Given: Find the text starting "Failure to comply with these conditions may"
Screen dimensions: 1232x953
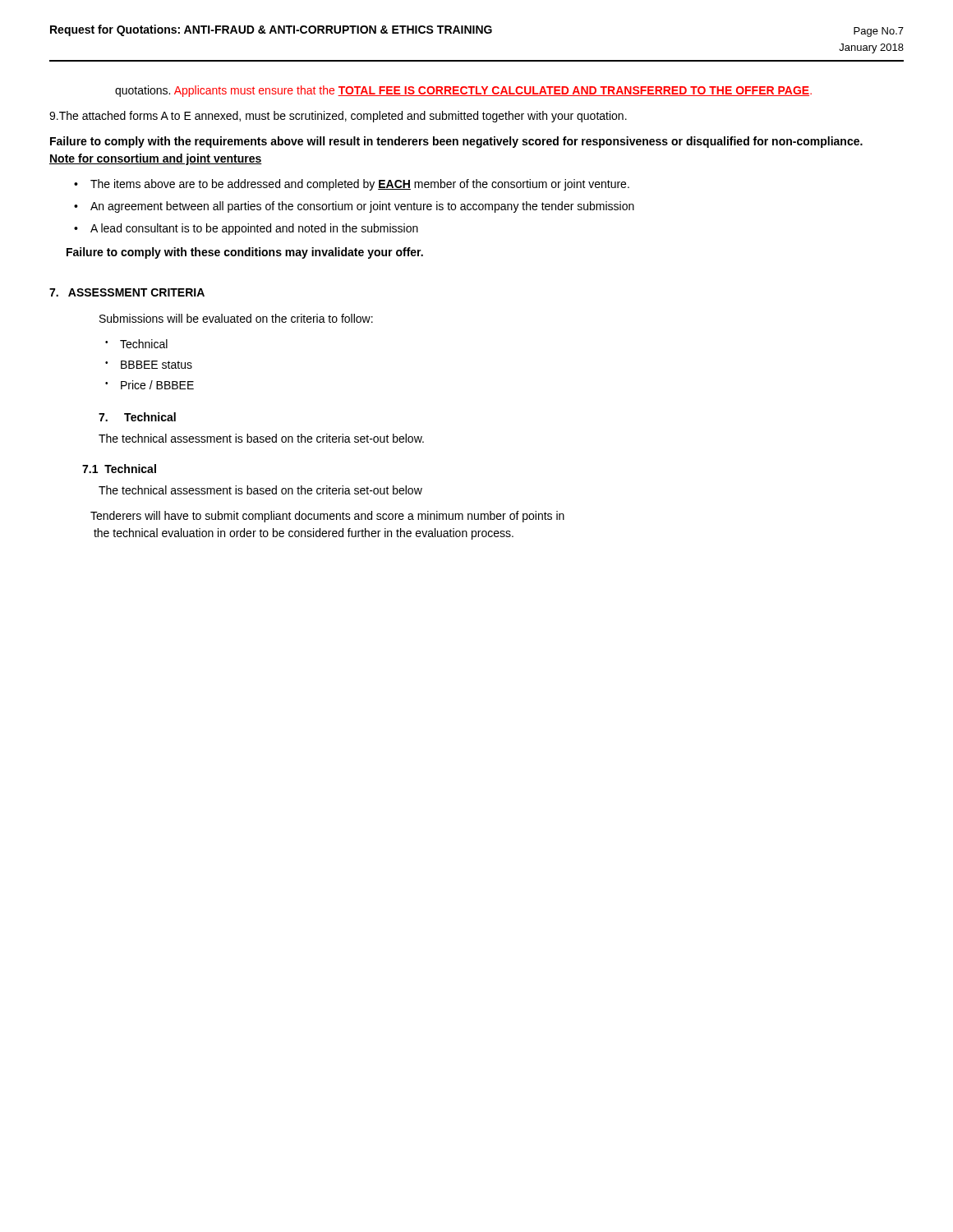Looking at the screenshot, I should click(245, 252).
